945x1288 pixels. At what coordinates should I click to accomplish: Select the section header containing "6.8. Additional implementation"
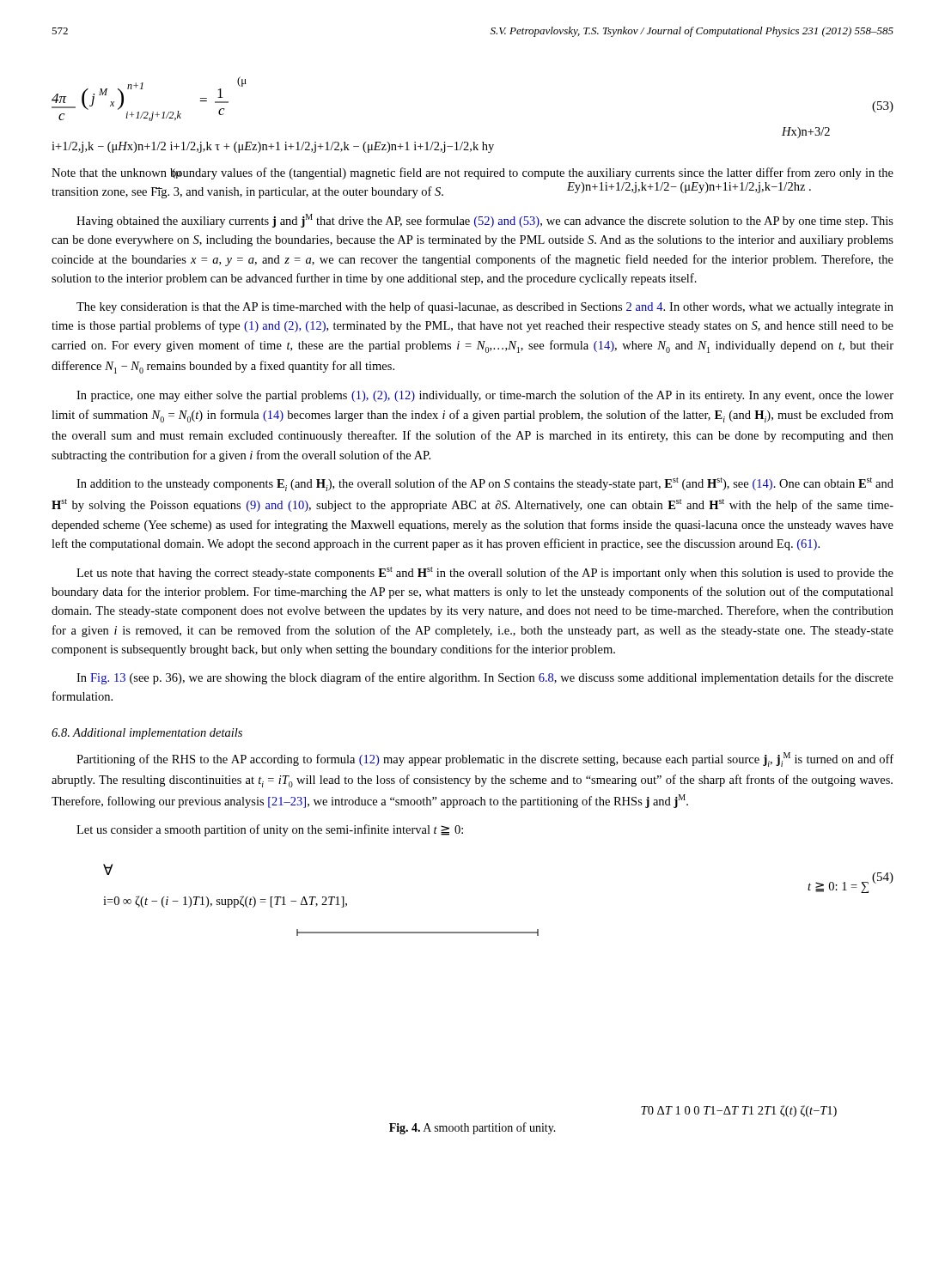(x=147, y=732)
